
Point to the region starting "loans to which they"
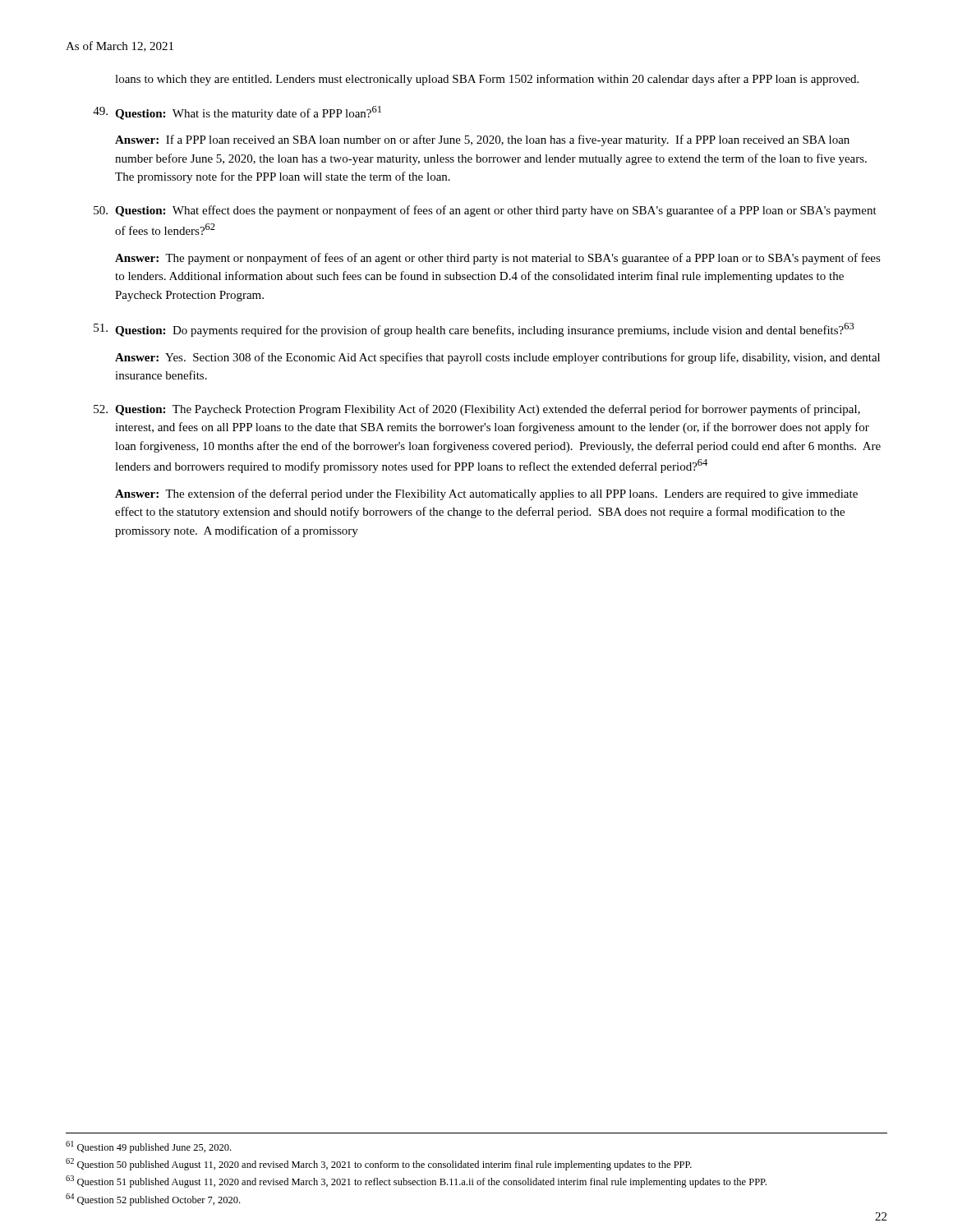[487, 79]
